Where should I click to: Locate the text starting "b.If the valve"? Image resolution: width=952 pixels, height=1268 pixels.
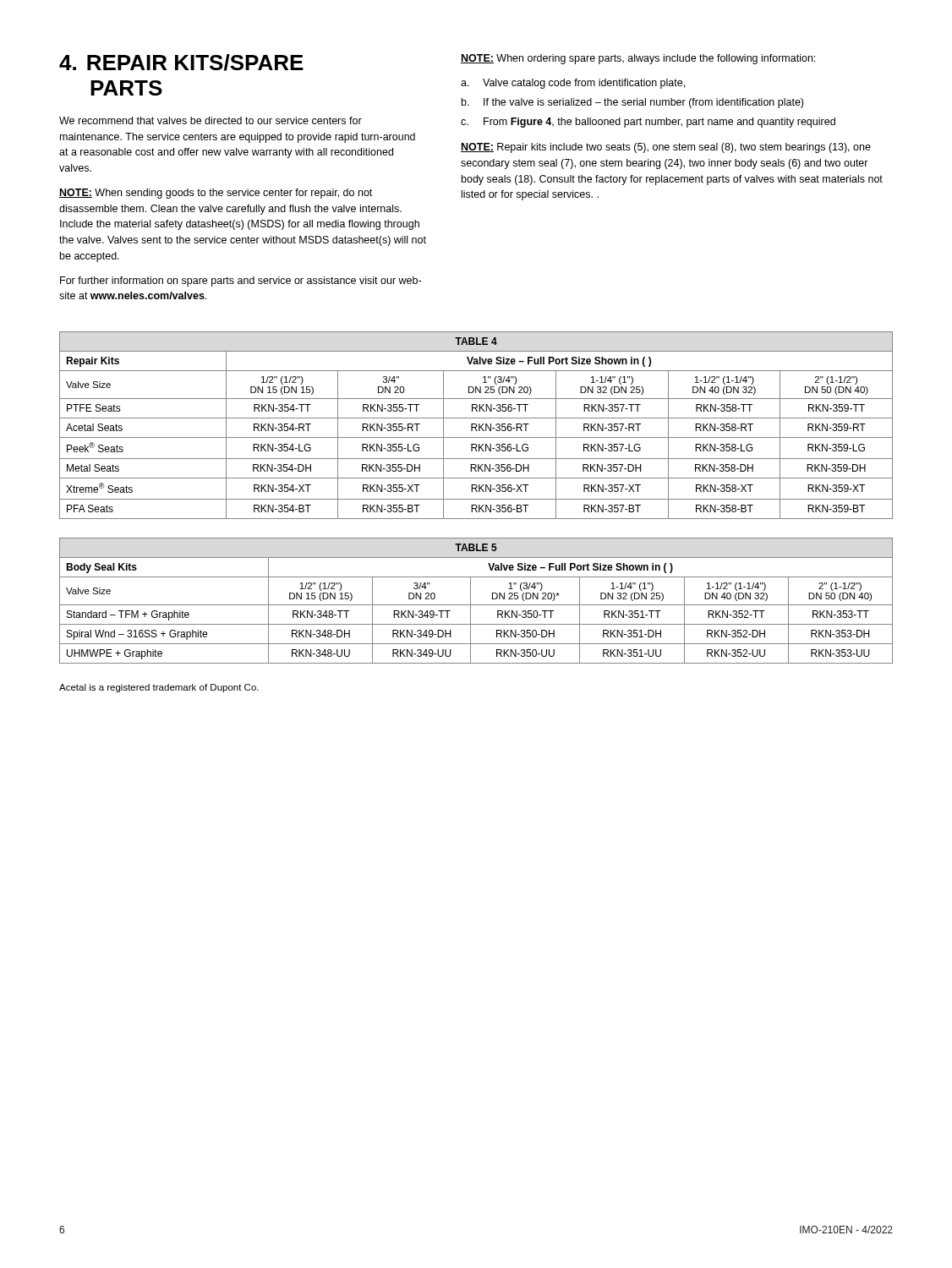(x=632, y=102)
